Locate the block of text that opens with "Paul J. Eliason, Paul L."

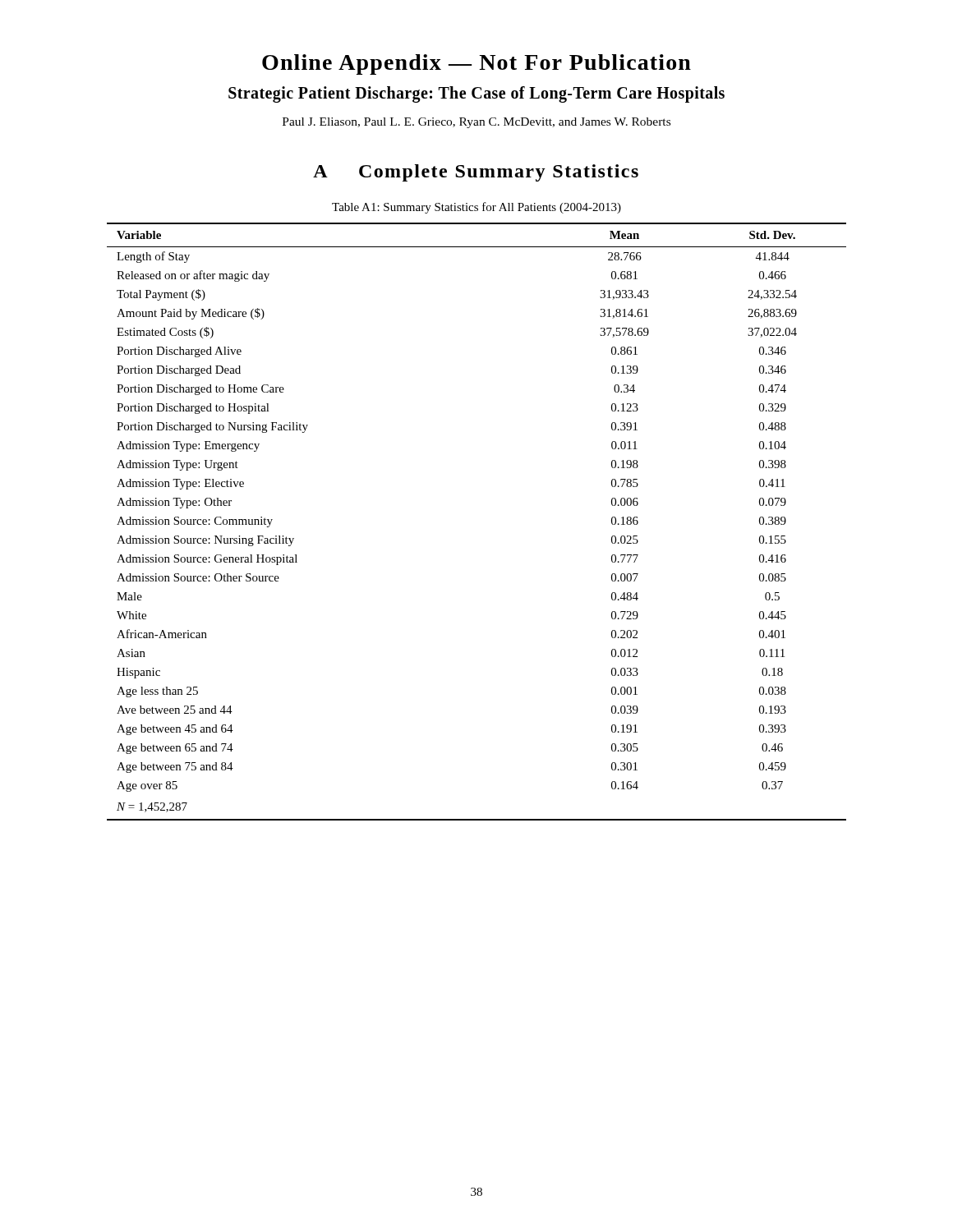(x=476, y=121)
